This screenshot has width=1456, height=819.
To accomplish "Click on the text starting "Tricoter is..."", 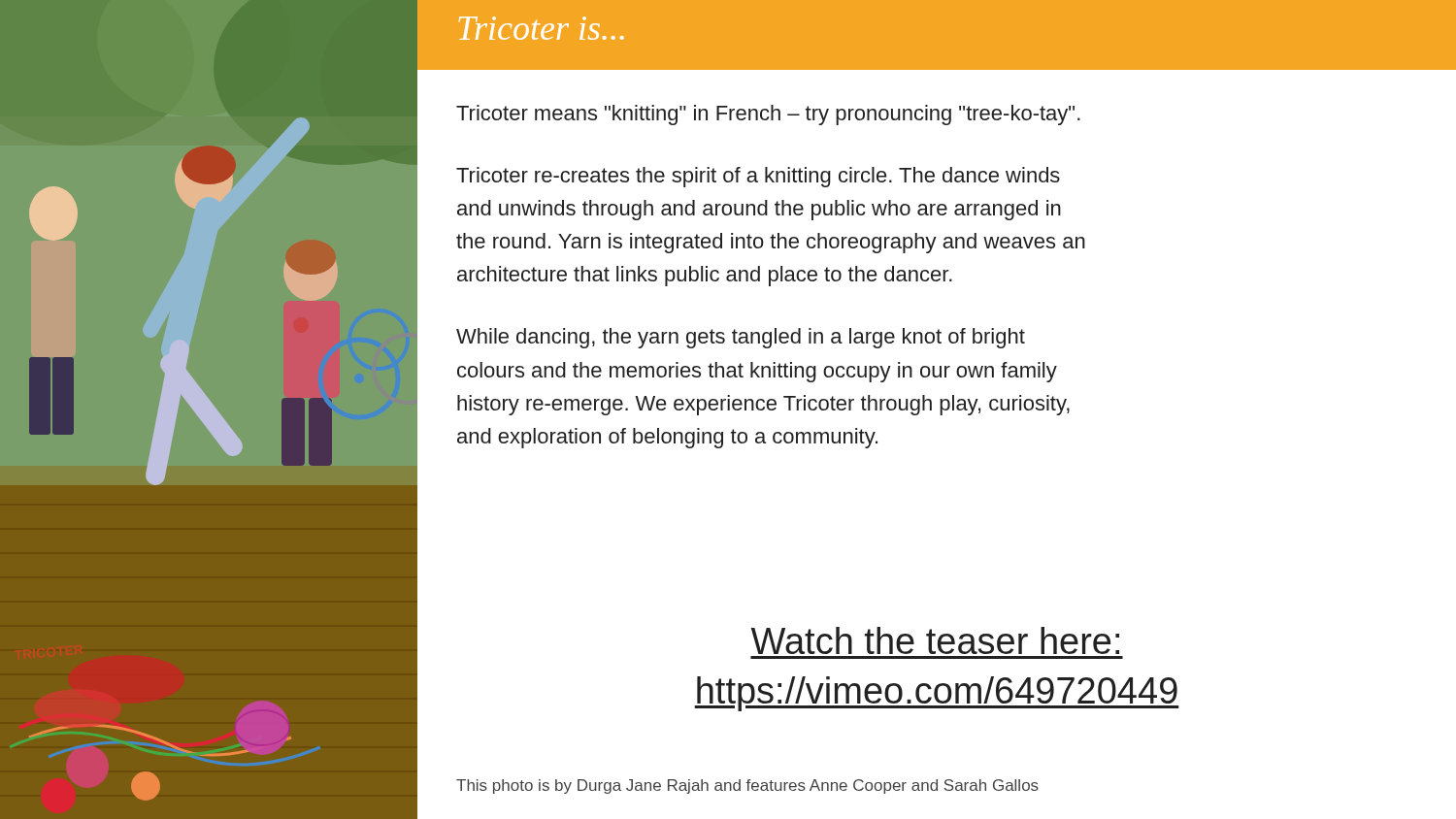I will click(542, 28).
